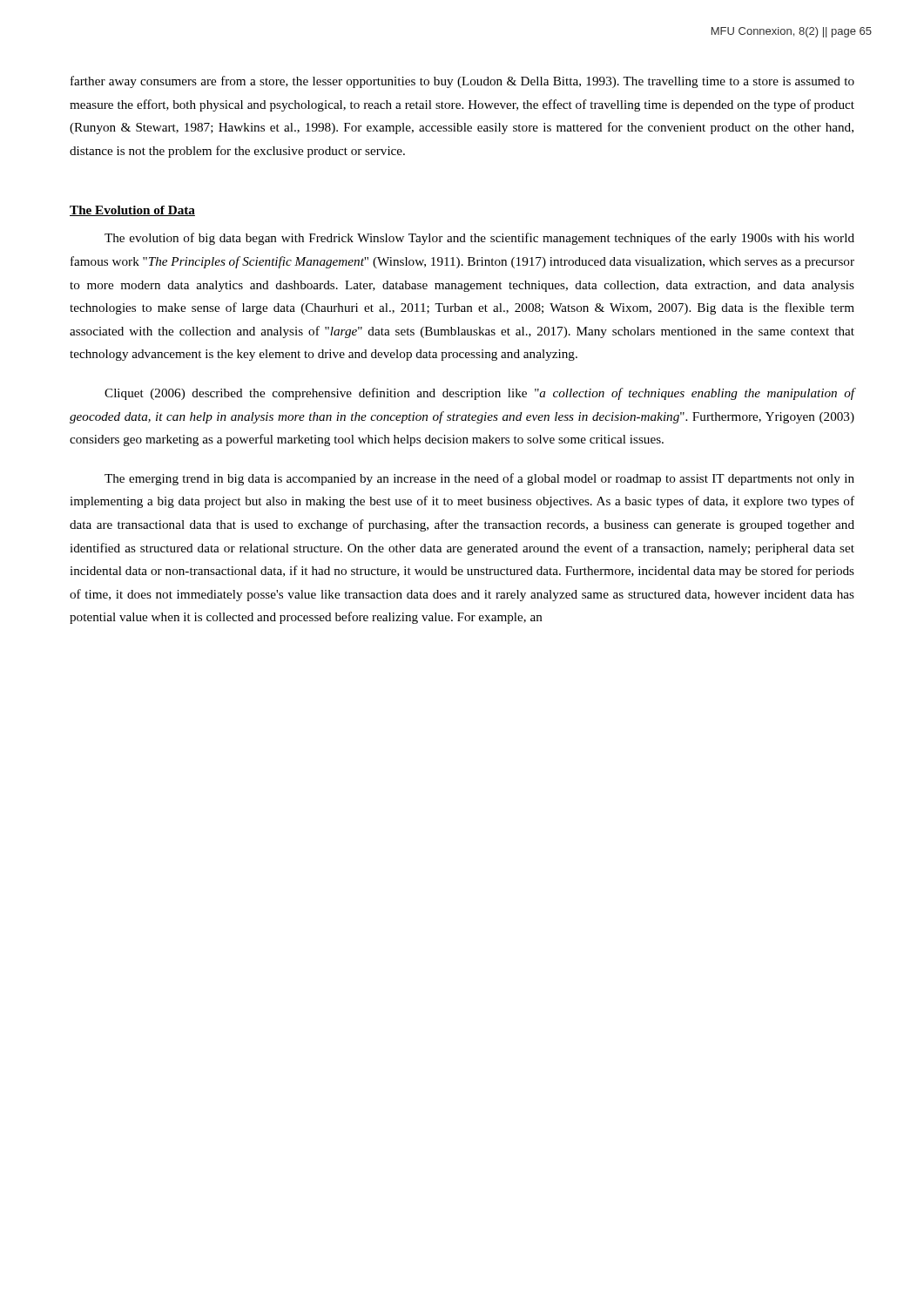This screenshot has height=1307, width=924.
Task: Find the block on this page that starts "The evolution of big data"
Action: click(462, 296)
